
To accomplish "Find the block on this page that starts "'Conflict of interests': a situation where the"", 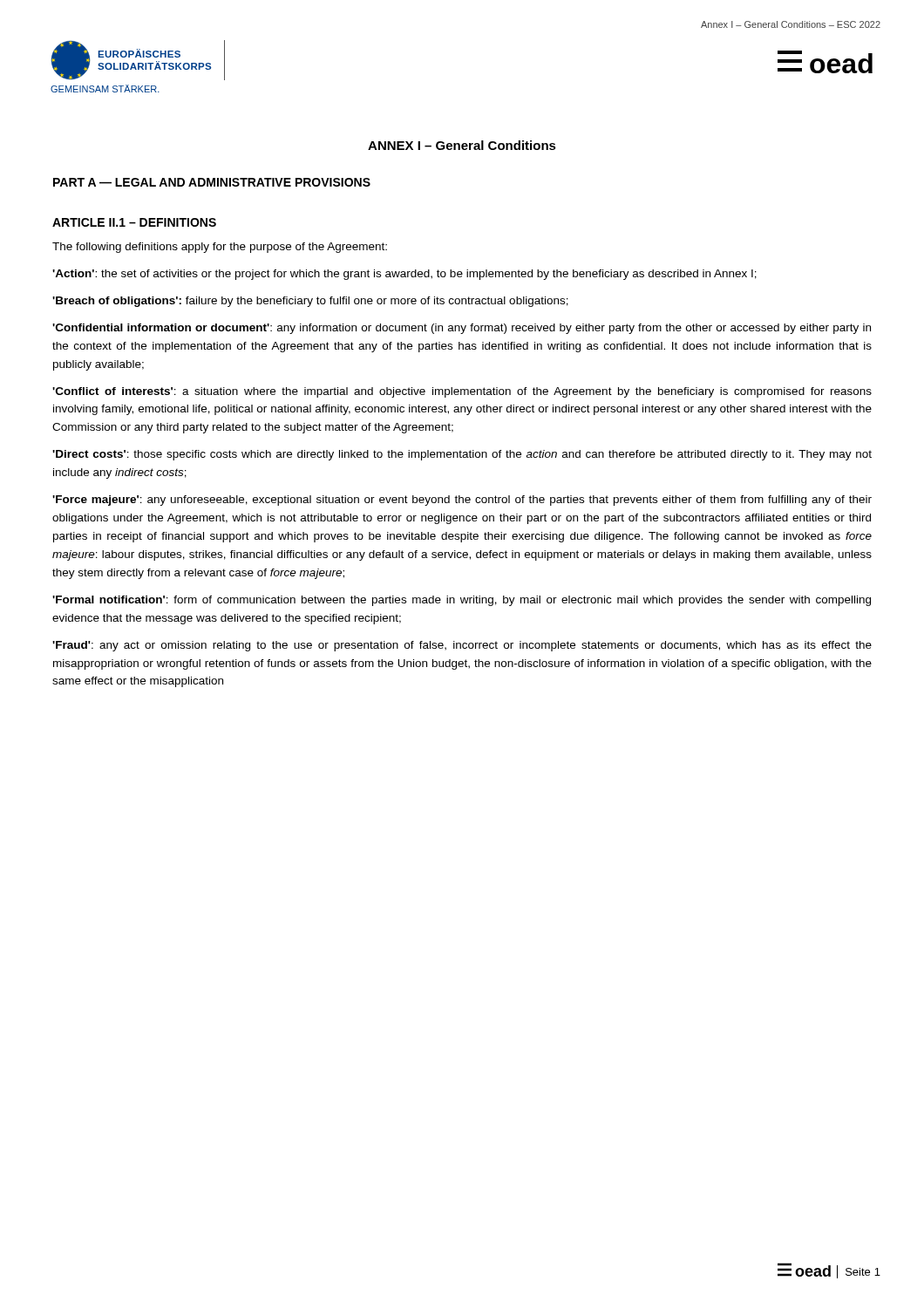I will (462, 409).
